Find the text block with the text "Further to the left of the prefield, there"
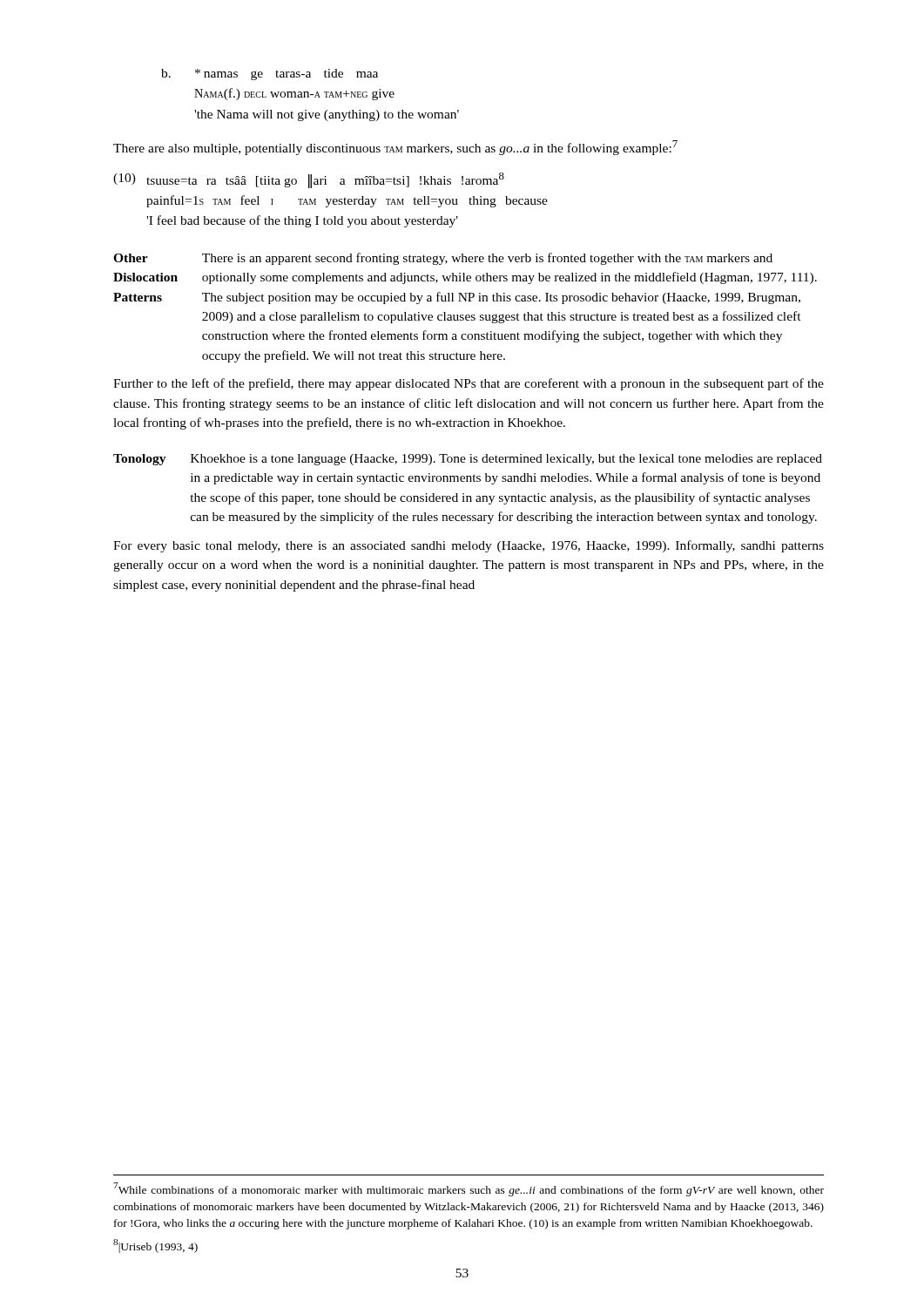The height and width of the screenshot is (1307, 924). (469, 403)
